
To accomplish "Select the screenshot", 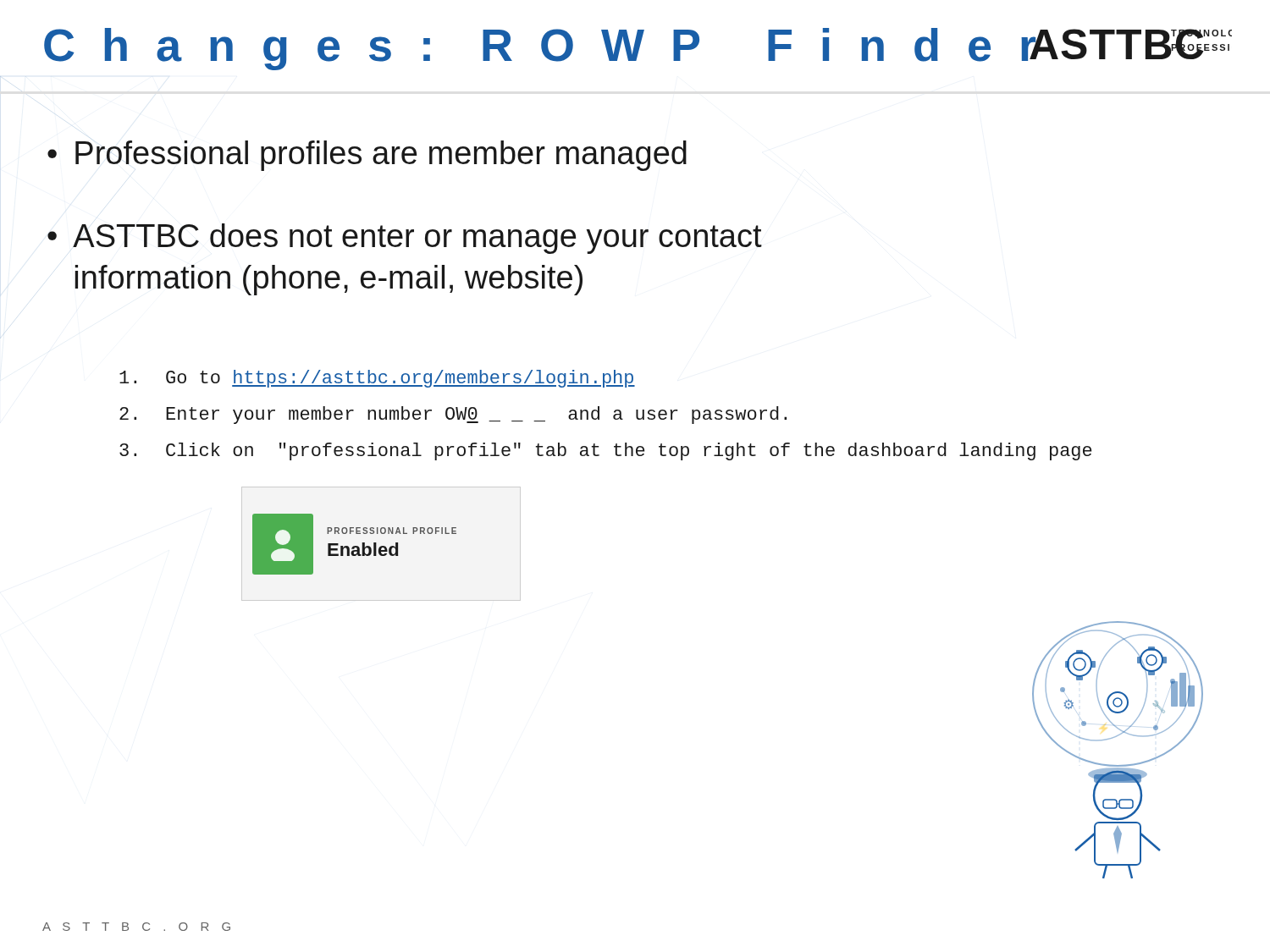I will [x=381, y=544].
